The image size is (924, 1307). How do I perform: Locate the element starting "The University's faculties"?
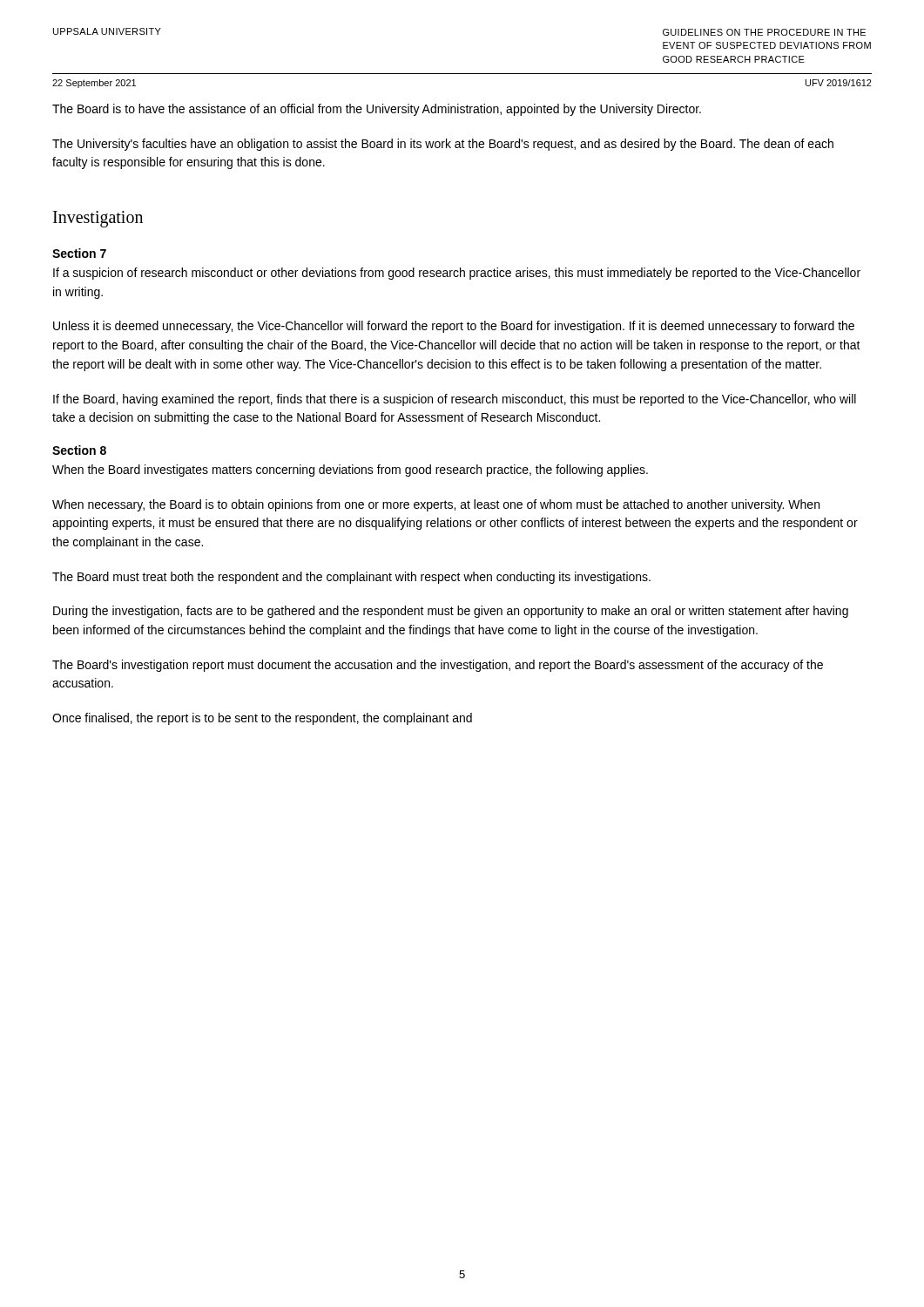(x=443, y=153)
